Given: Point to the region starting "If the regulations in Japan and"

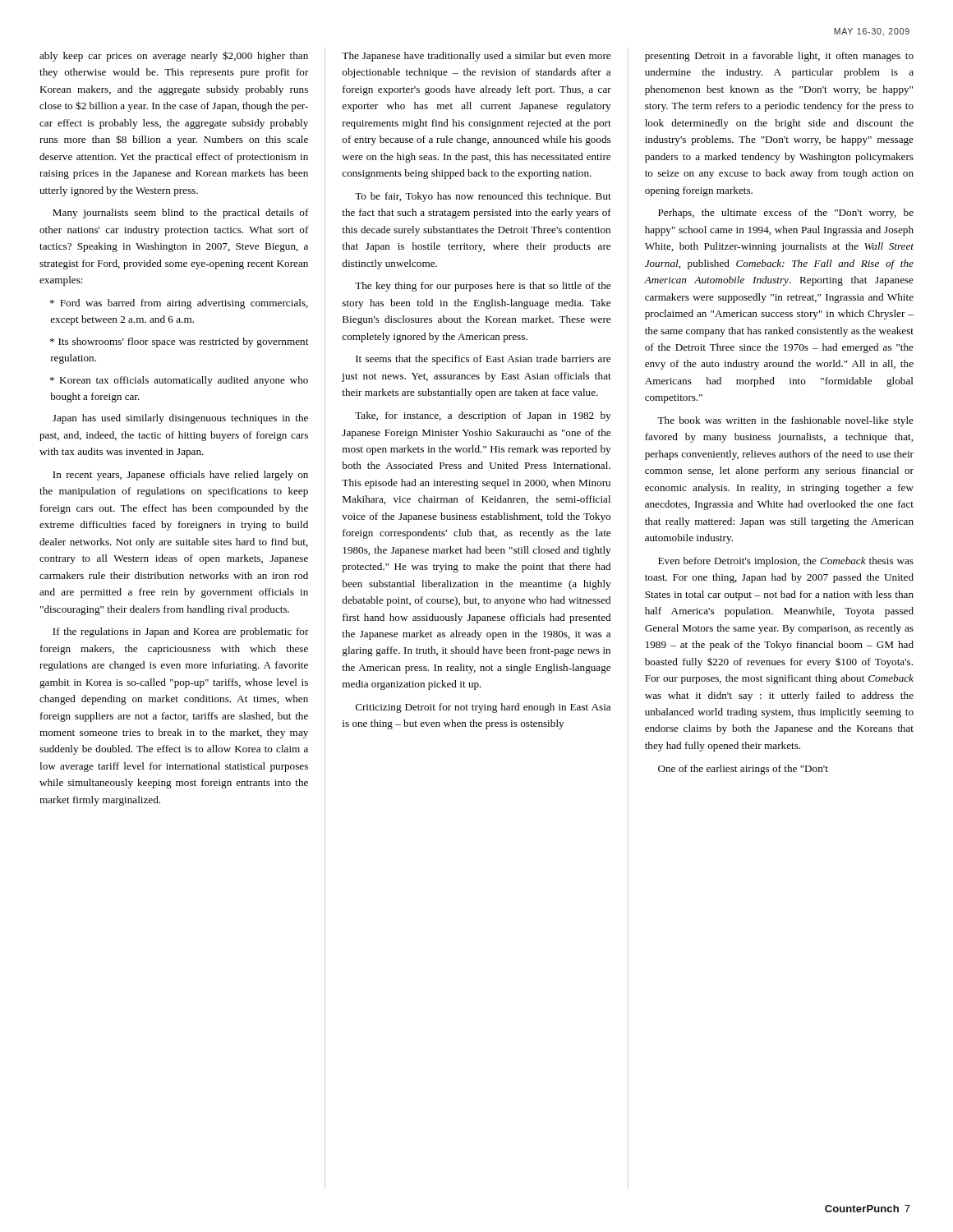Looking at the screenshot, I should [x=174, y=716].
